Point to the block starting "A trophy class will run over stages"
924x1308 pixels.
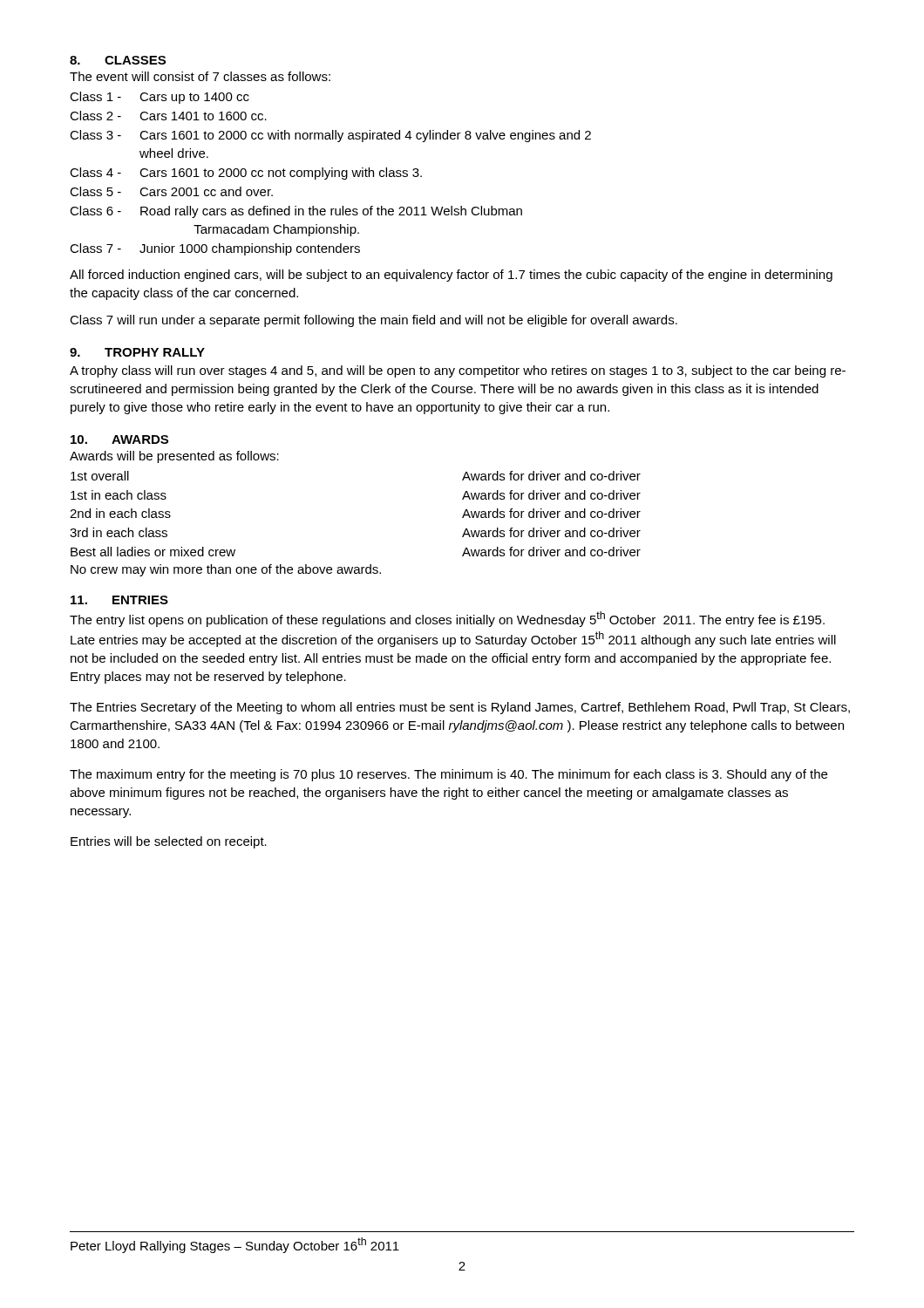[458, 388]
